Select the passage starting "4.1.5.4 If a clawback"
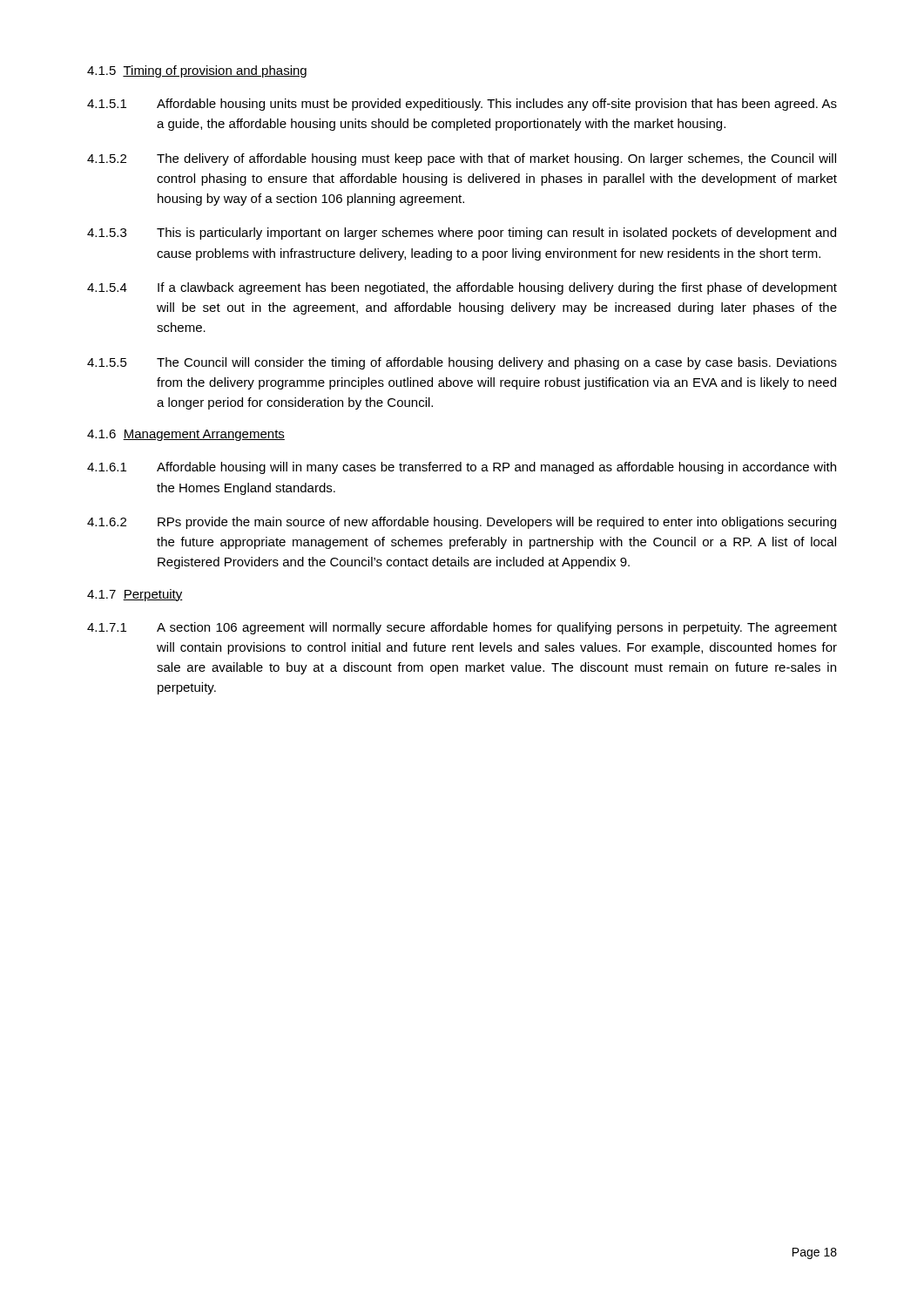This screenshot has width=924, height=1307. (x=462, y=307)
